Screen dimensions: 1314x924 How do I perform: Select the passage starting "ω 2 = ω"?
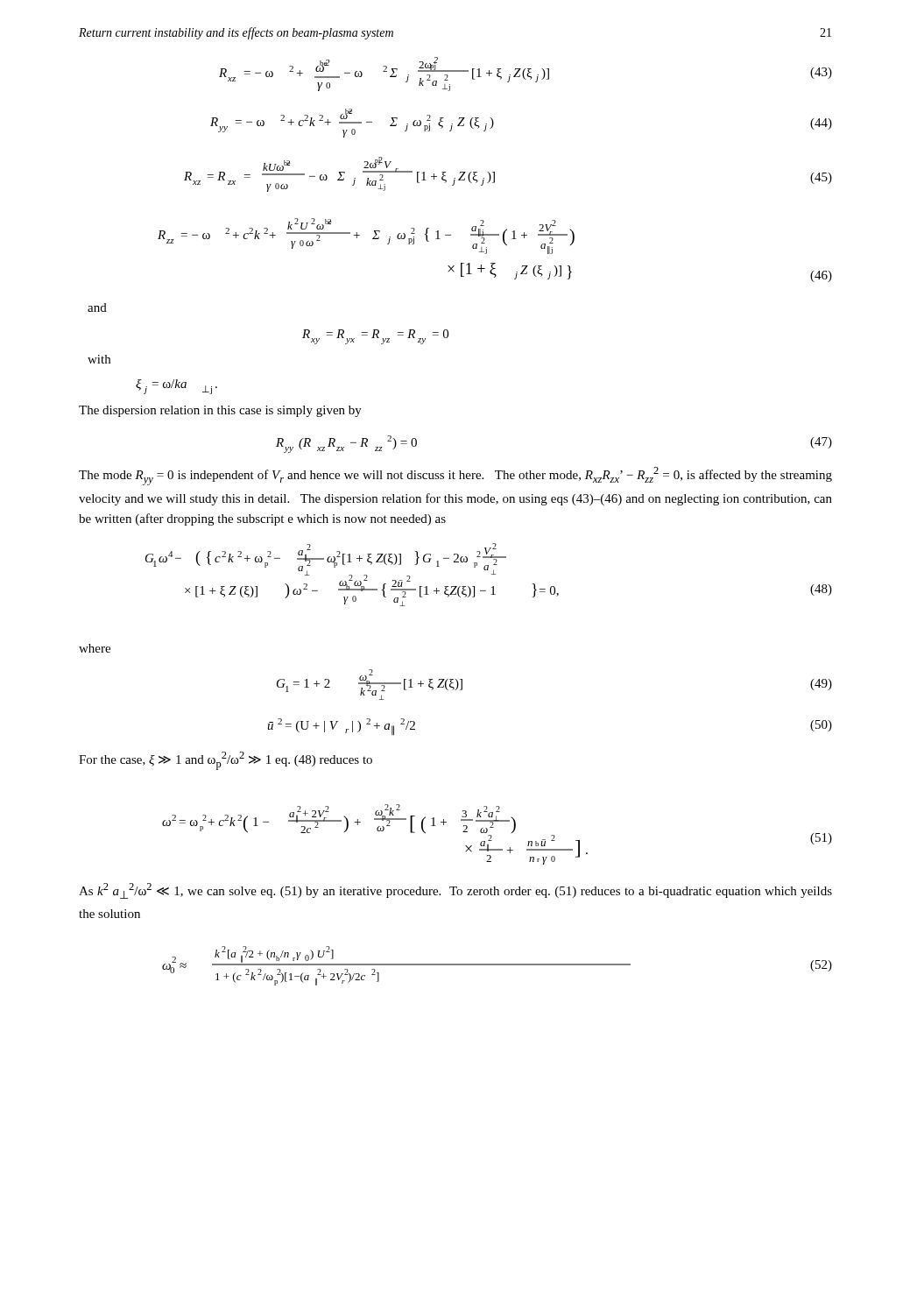(495, 826)
